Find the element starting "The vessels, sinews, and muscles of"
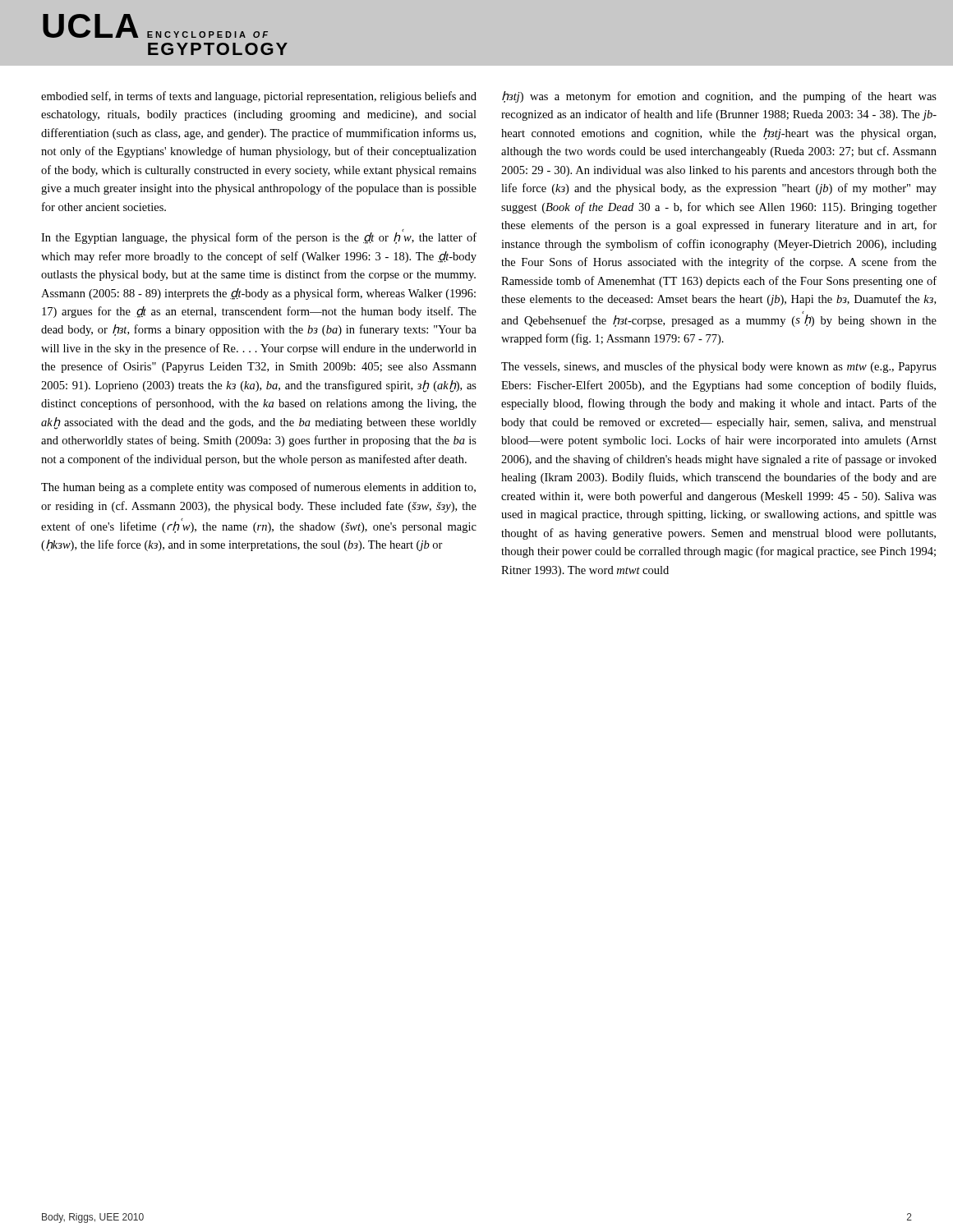Screen dimensions: 1232x953 pos(719,468)
